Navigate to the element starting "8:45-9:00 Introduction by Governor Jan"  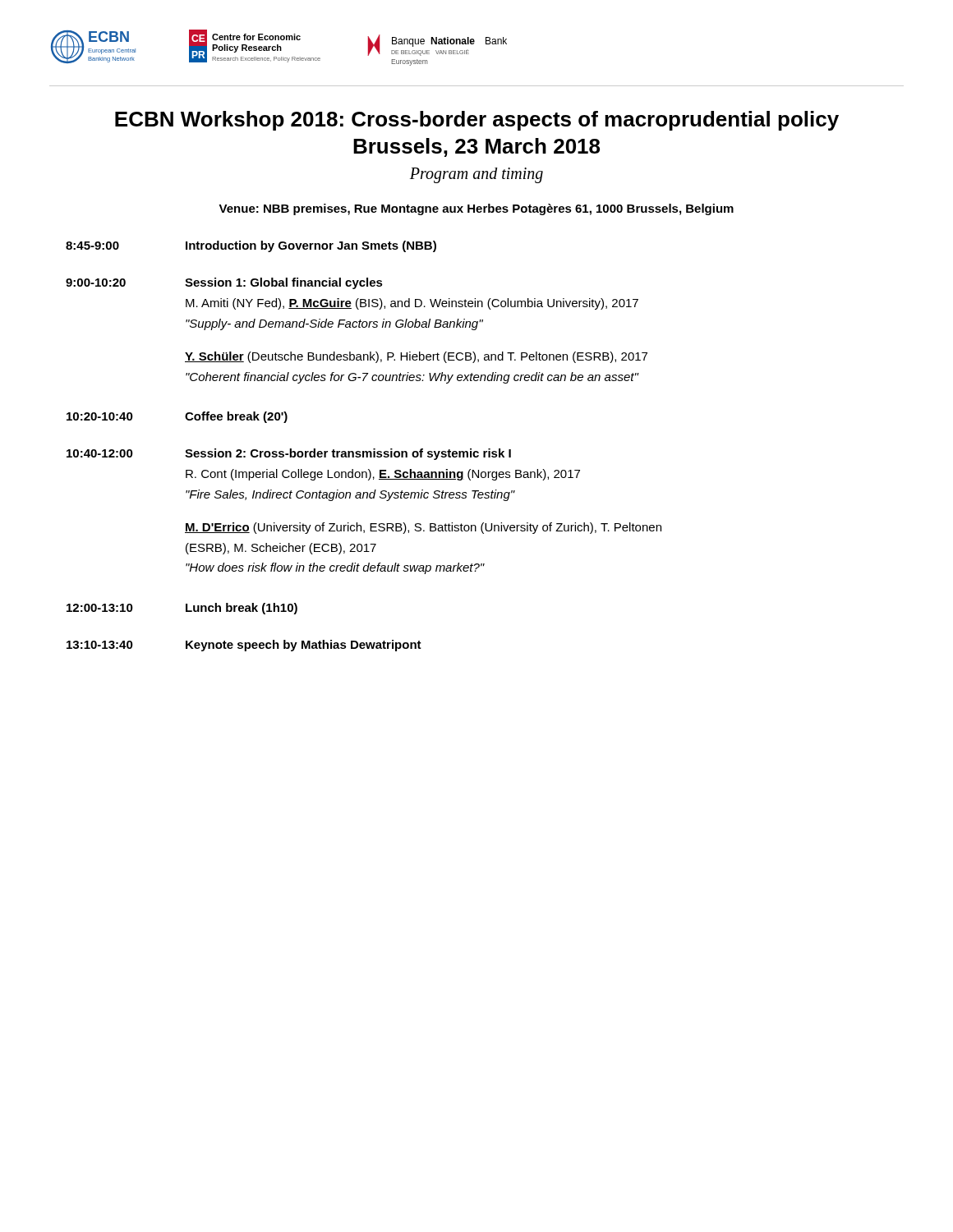click(x=251, y=245)
